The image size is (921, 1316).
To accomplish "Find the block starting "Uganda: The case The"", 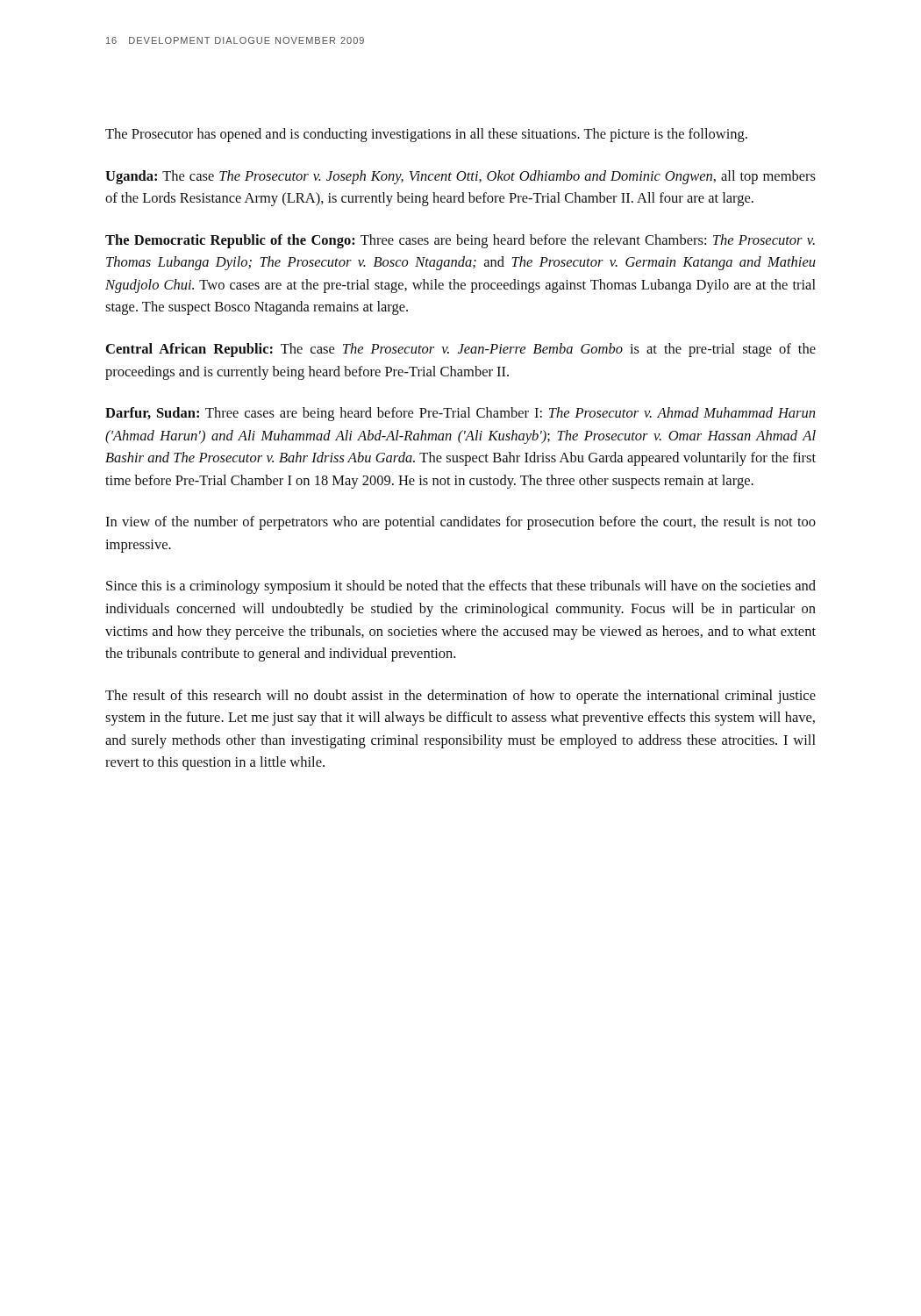I will [460, 187].
